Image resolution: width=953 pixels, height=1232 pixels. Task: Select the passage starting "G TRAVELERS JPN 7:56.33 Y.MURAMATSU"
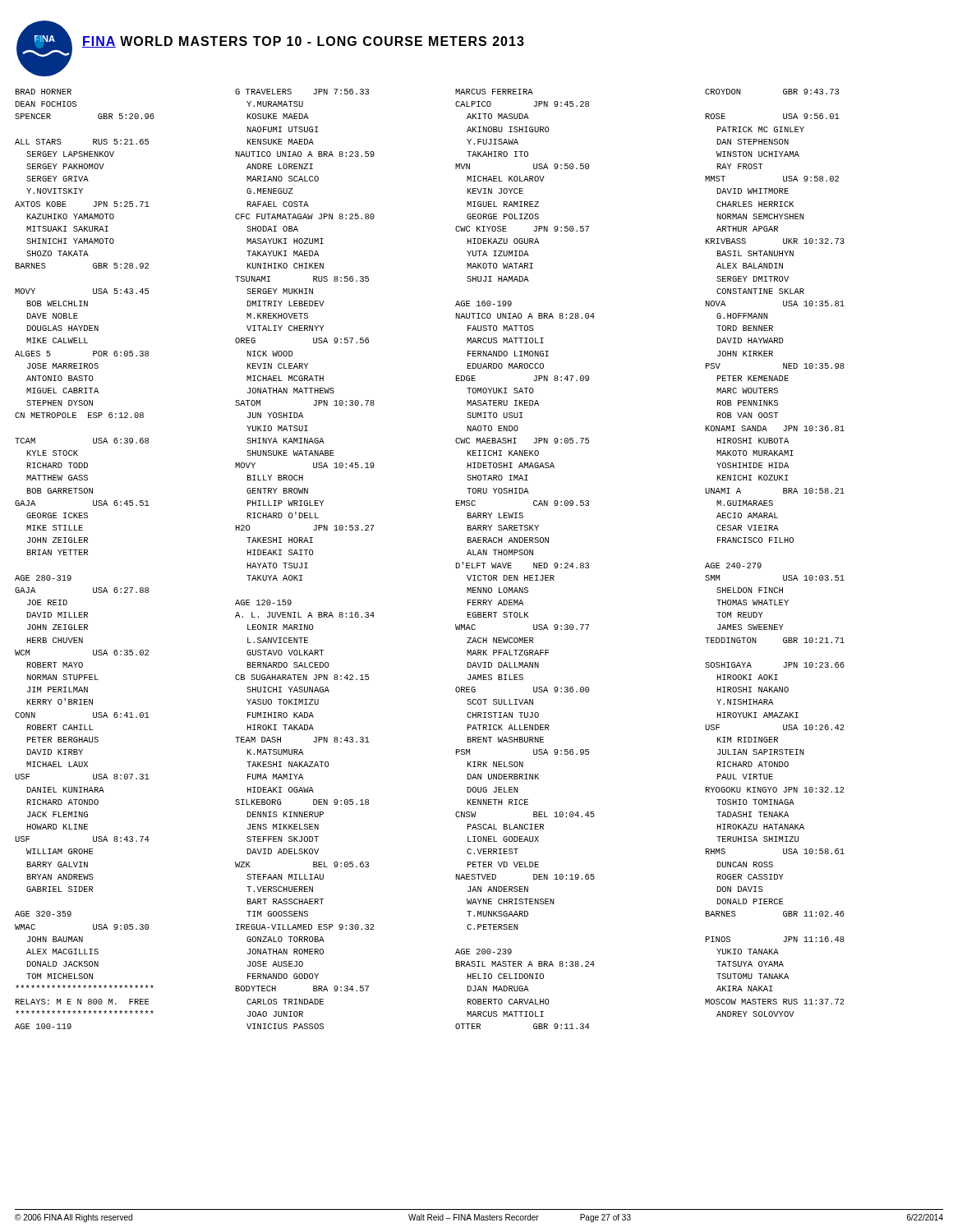345,92
